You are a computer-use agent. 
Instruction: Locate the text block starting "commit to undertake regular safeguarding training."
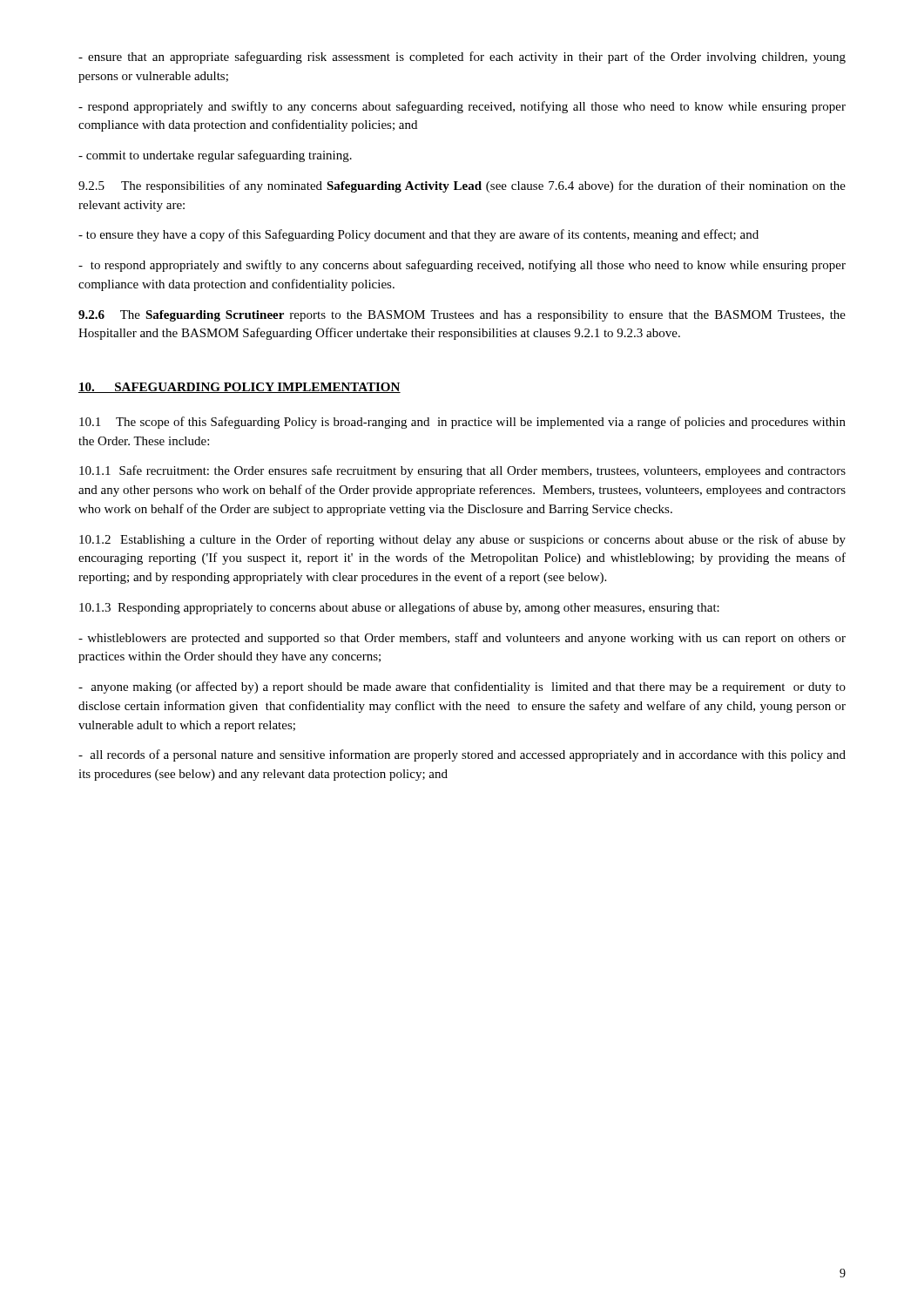[215, 155]
